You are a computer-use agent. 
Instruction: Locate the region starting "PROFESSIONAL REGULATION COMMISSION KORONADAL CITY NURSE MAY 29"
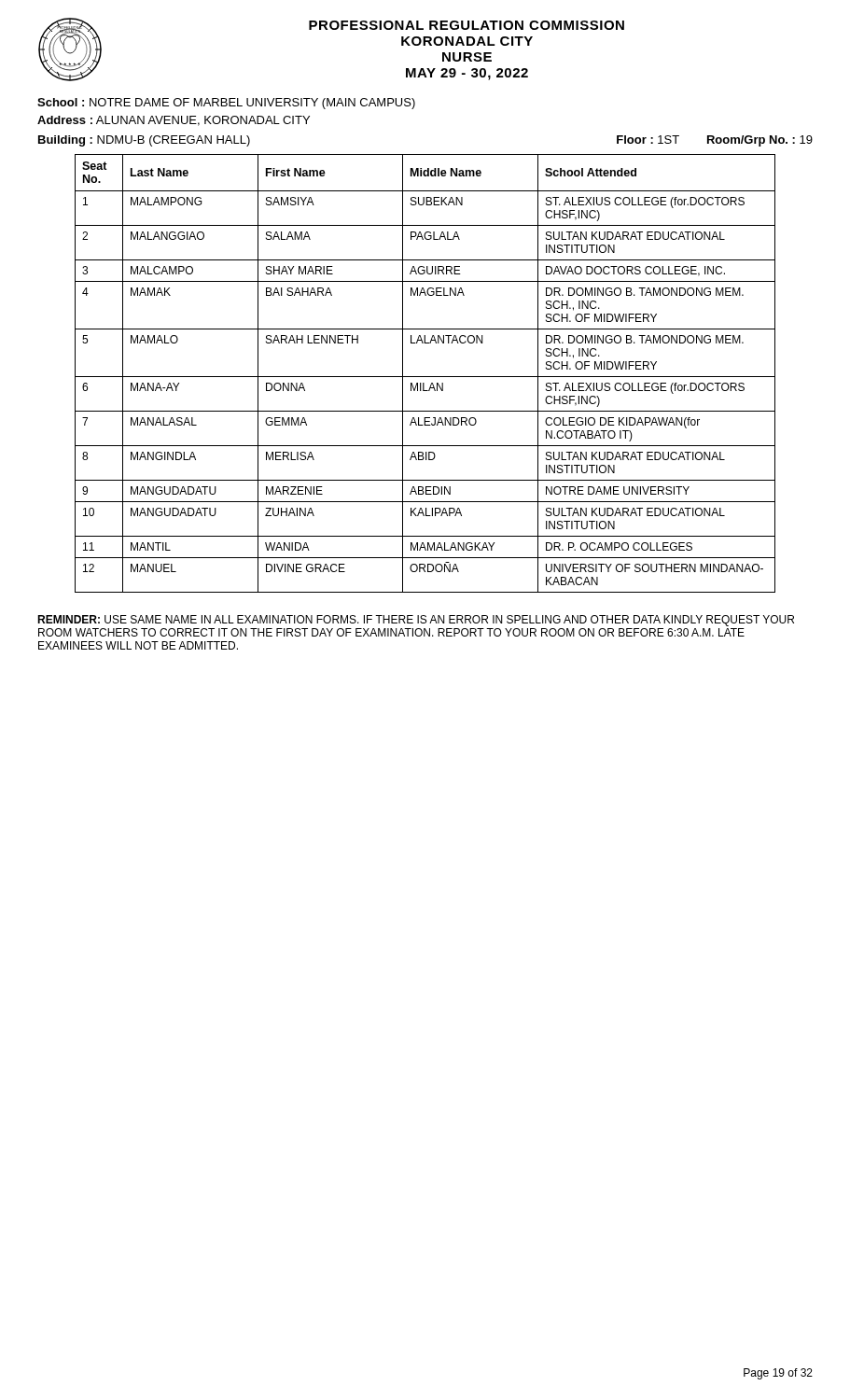(467, 49)
